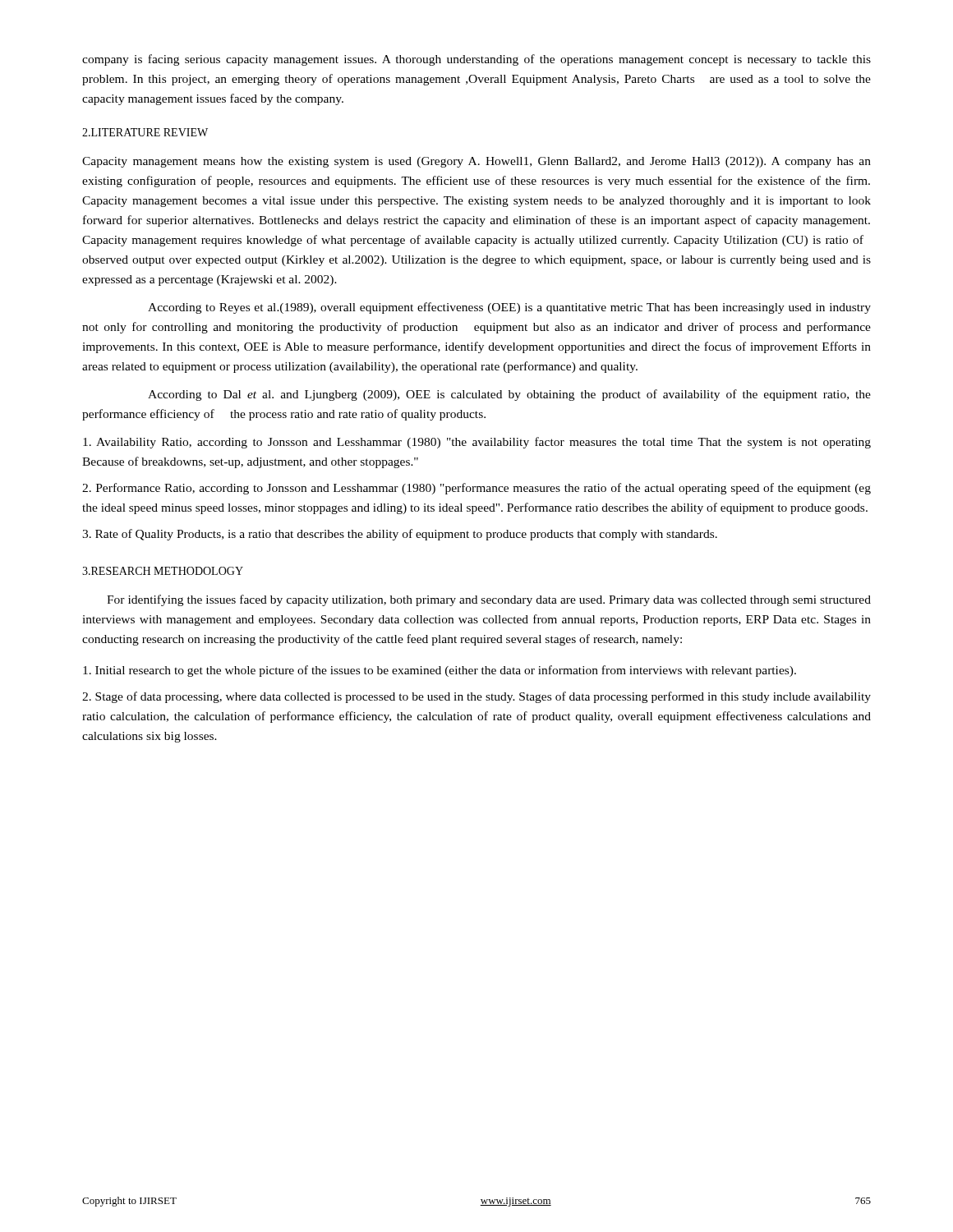Click on the text block that reads "Capacity management means how"
This screenshot has height=1232, width=953.
[476, 220]
